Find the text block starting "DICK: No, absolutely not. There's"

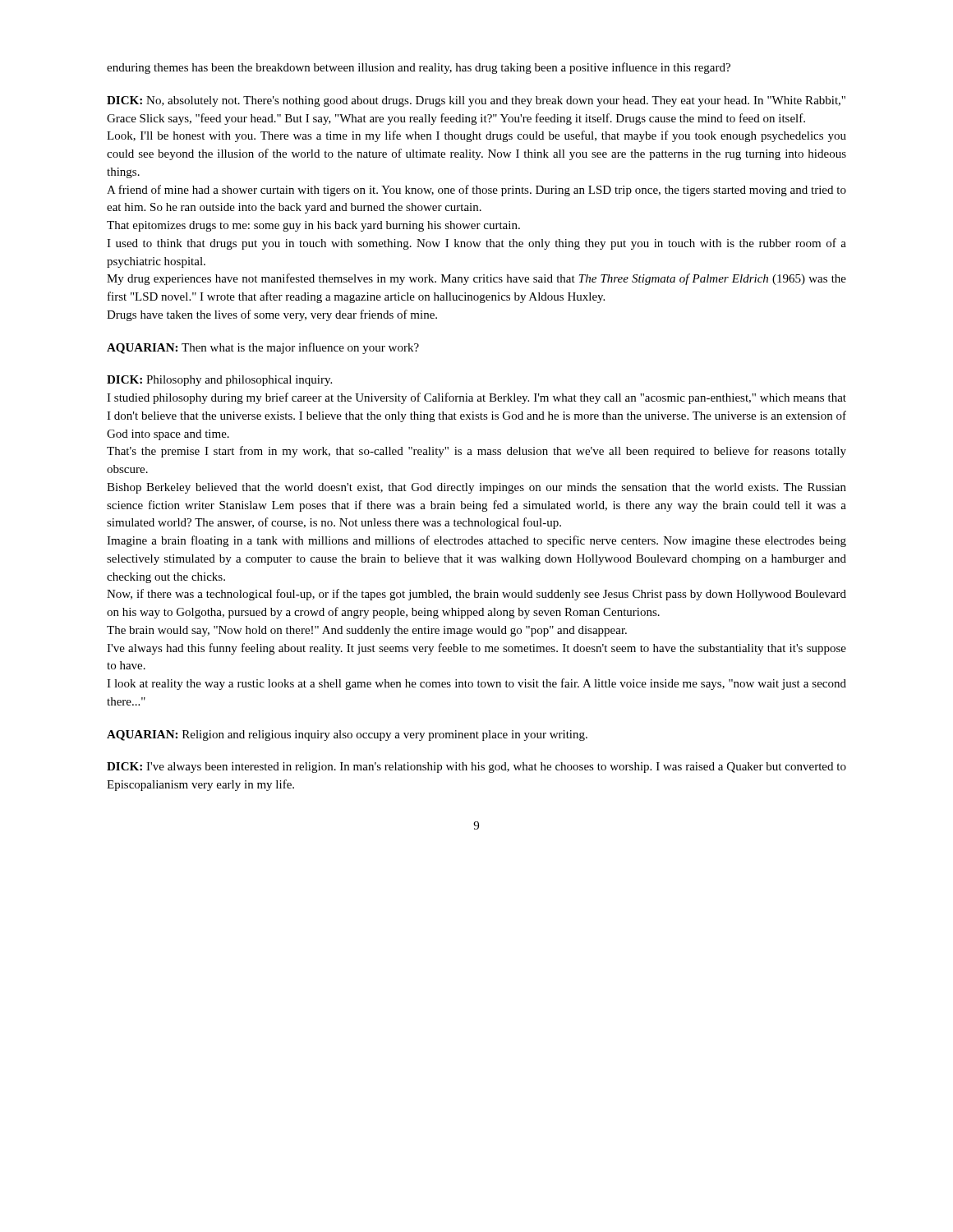pos(476,208)
